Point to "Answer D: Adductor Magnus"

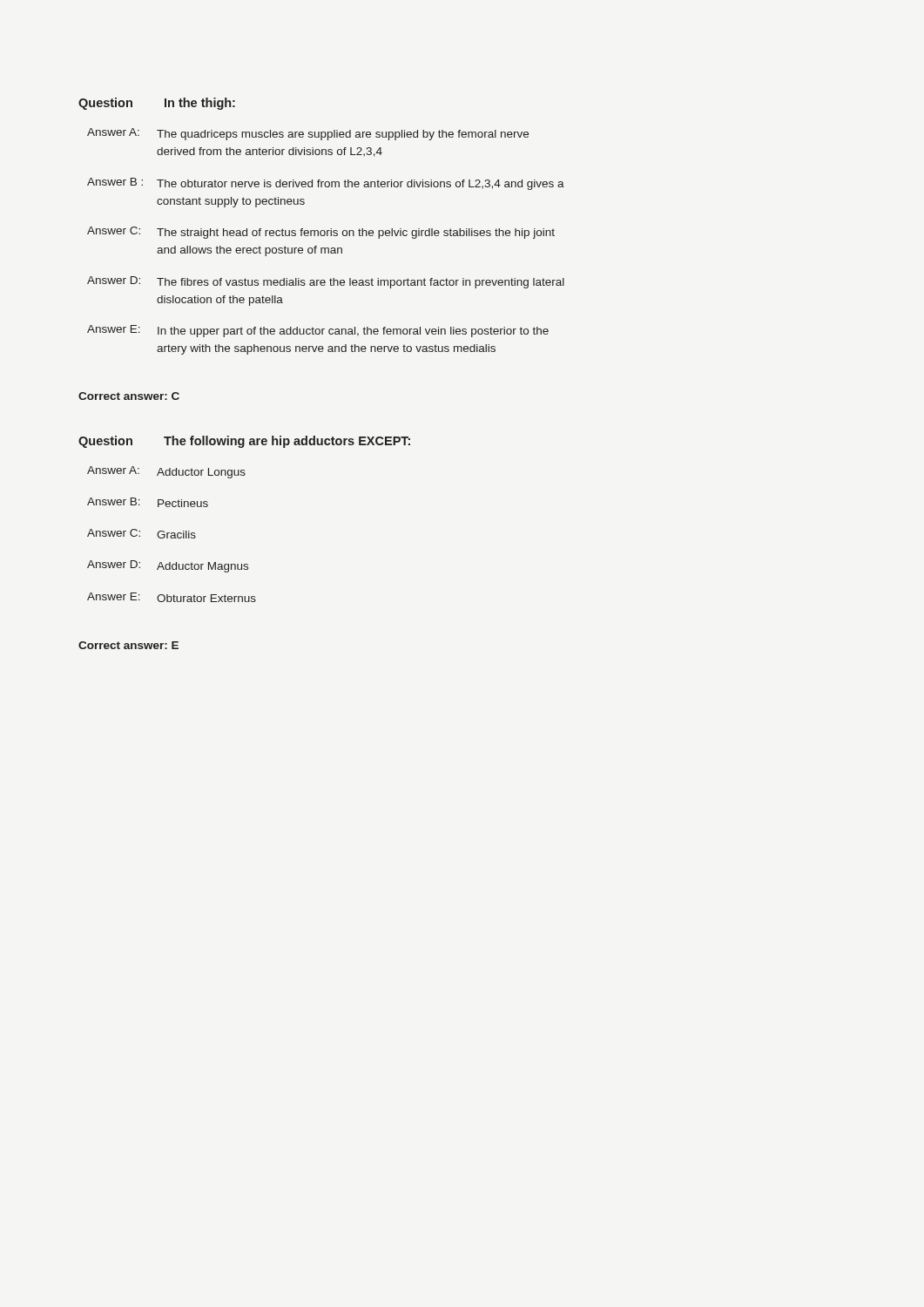168,567
